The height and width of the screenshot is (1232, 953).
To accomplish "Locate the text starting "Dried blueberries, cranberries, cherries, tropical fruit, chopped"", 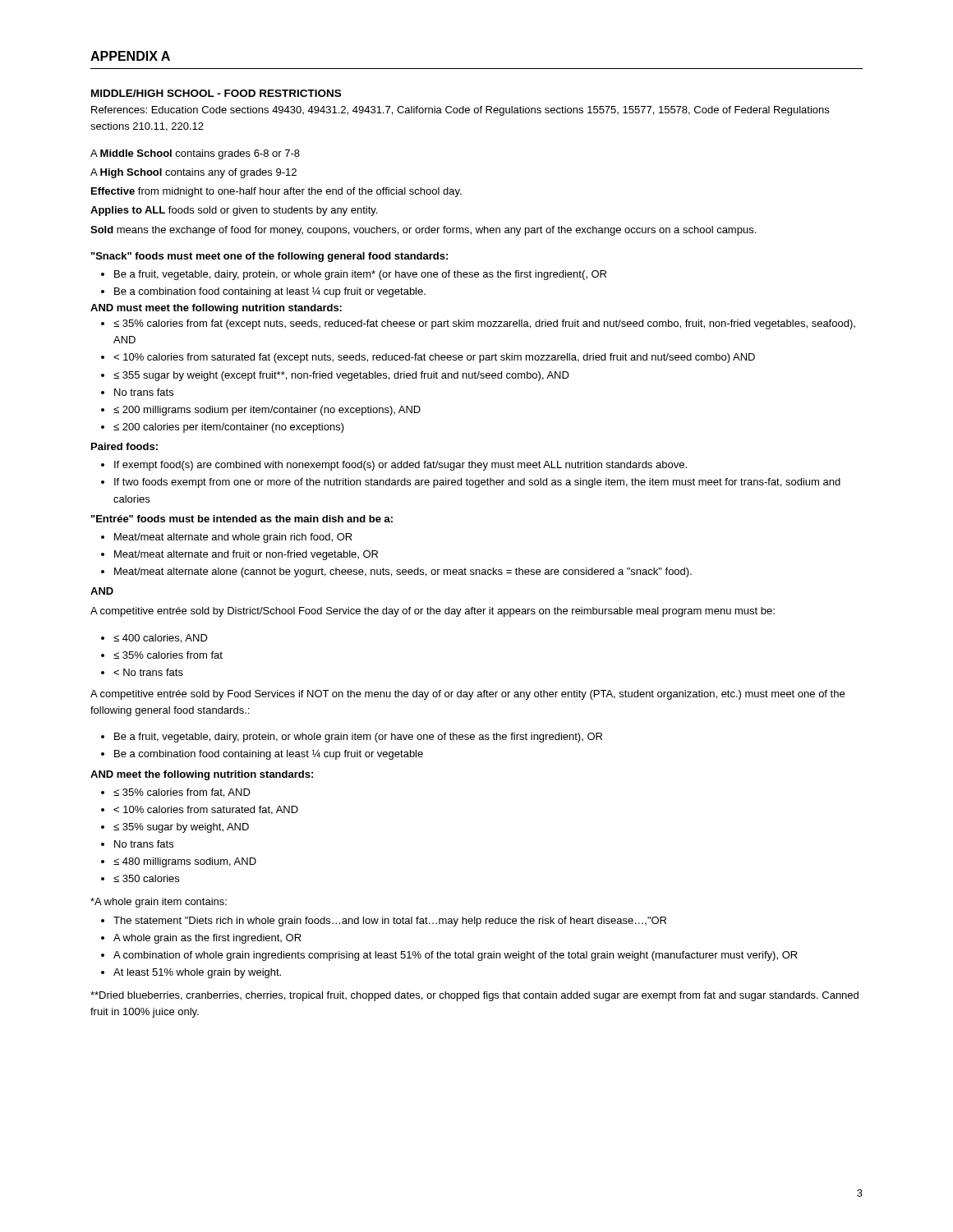I will [x=475, y=1003].
